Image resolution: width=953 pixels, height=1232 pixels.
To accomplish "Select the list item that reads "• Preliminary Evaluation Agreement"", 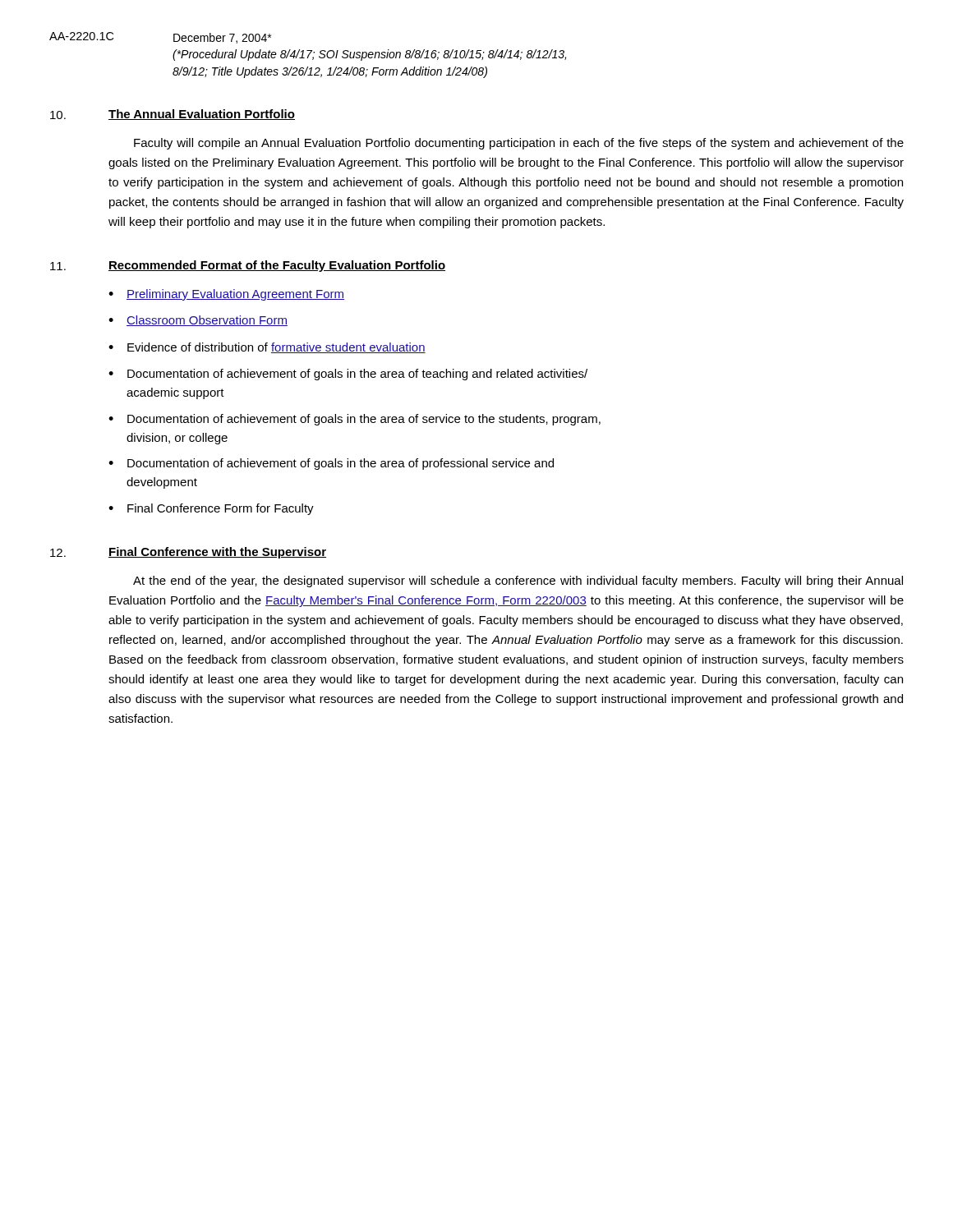I will coord(226,295).
